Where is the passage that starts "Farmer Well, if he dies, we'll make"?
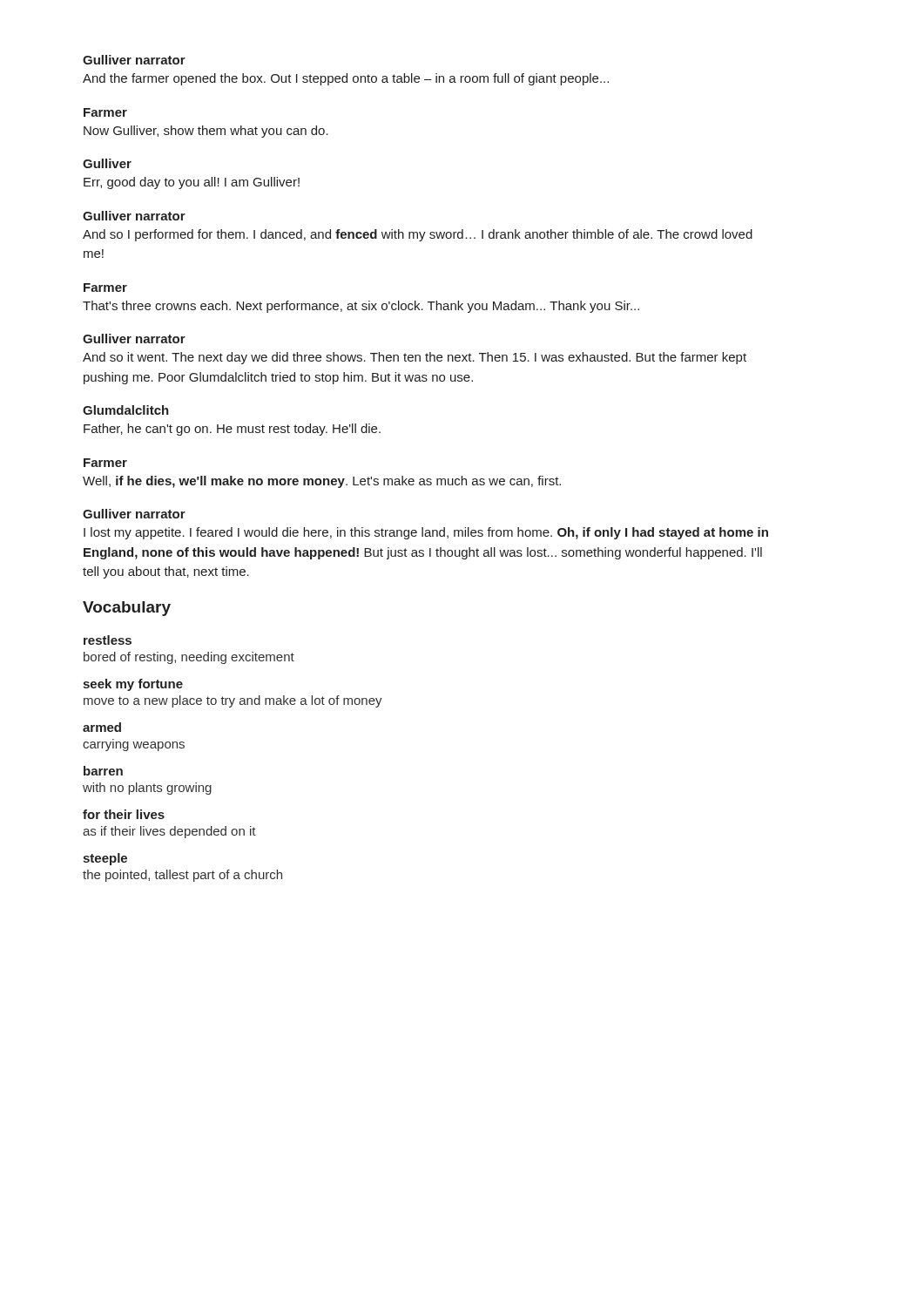This screenshot has width=924, height=1307. (x=427, y=472)
